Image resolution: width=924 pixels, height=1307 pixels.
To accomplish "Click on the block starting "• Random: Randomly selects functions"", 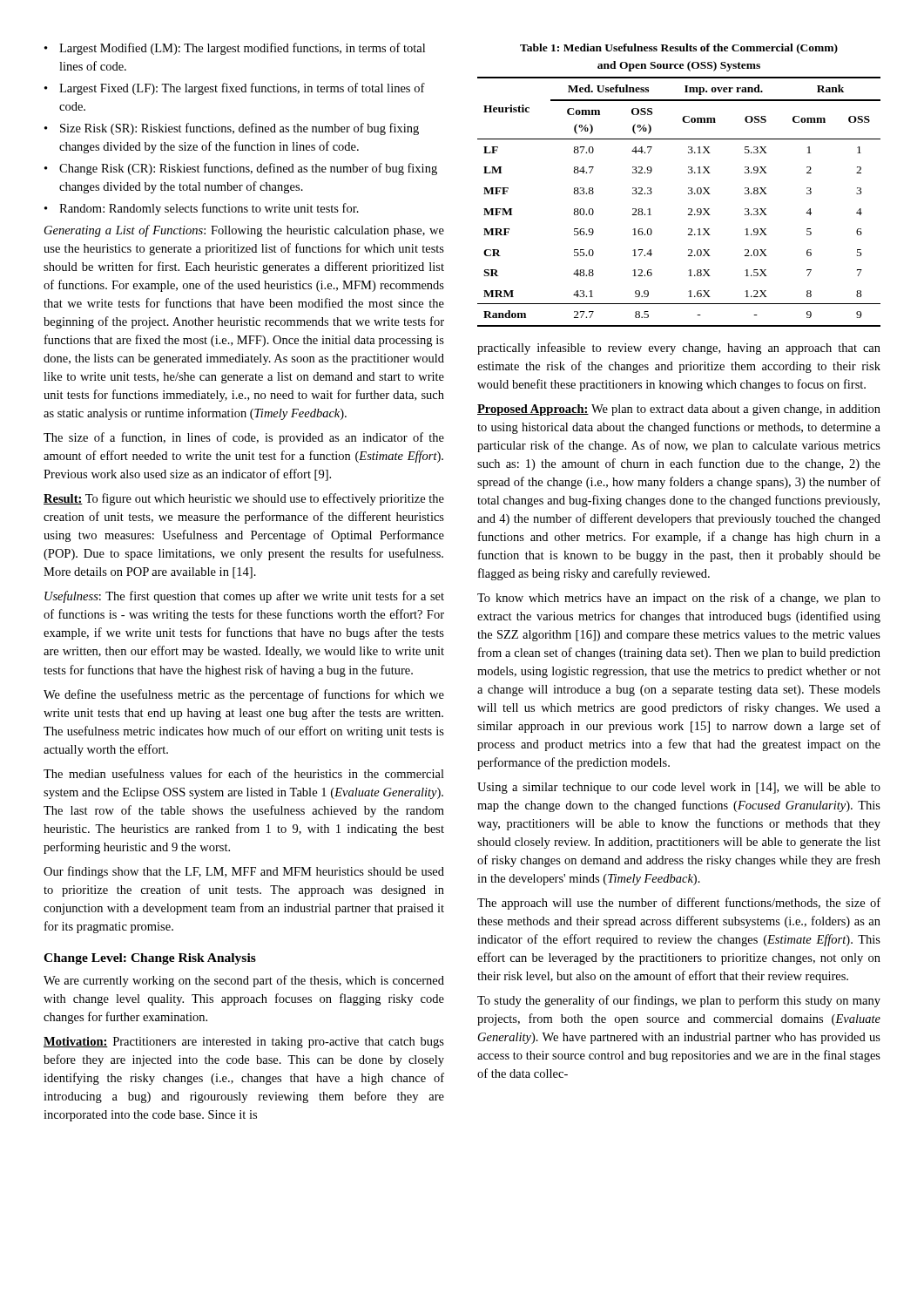I will 244,209.
